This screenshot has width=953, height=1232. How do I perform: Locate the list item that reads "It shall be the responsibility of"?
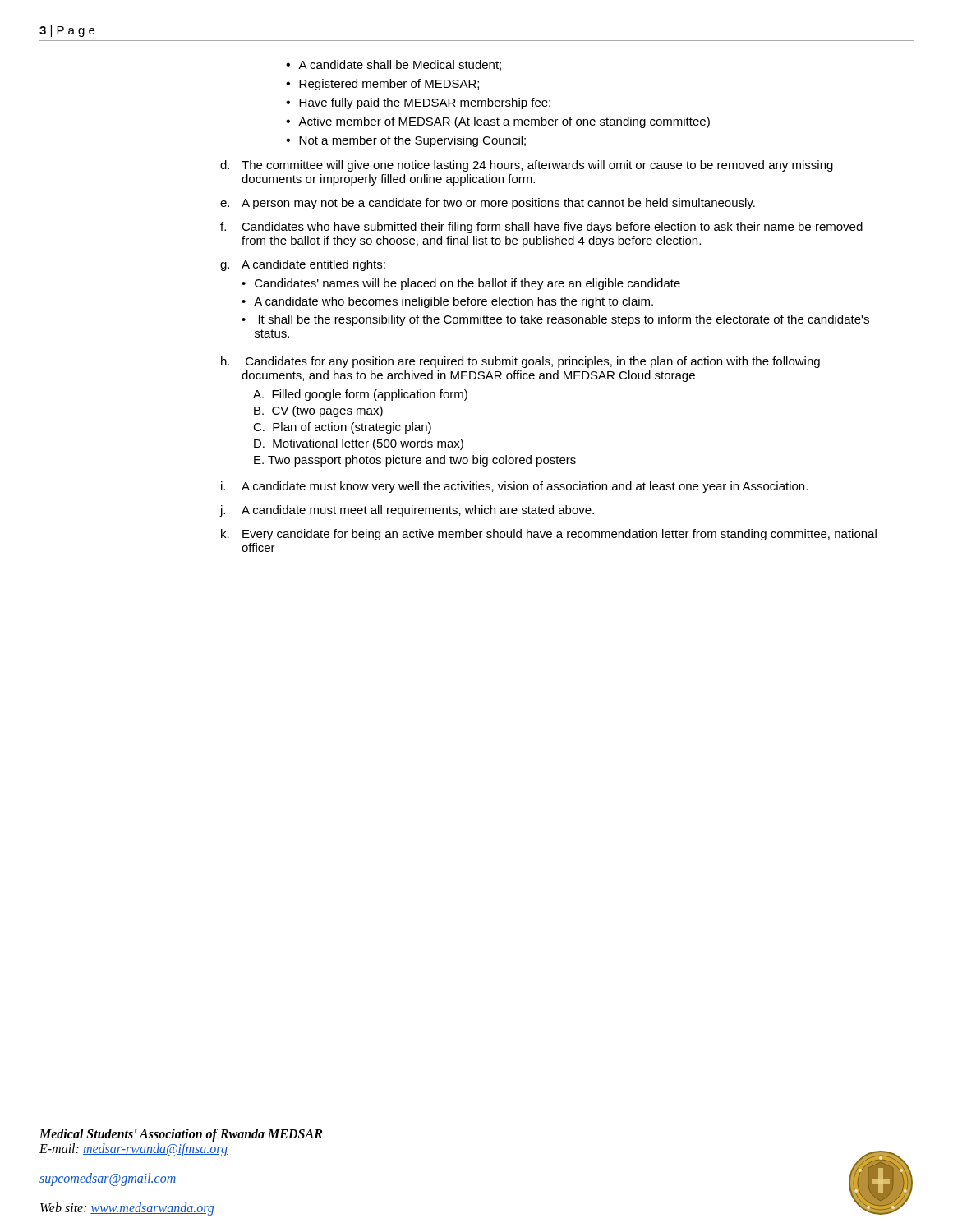[x=561, y=326]
